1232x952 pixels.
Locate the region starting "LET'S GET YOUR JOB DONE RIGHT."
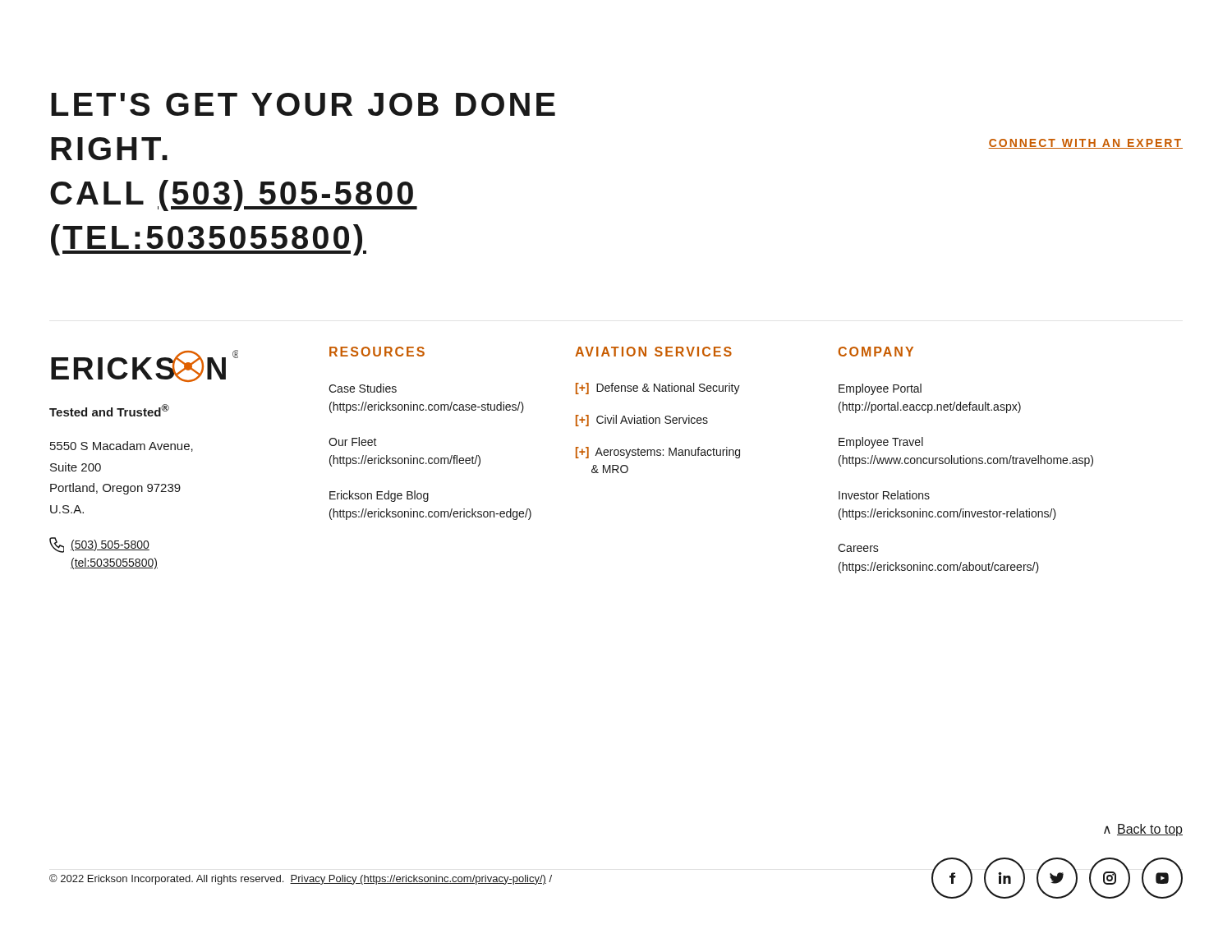(370, 171)
